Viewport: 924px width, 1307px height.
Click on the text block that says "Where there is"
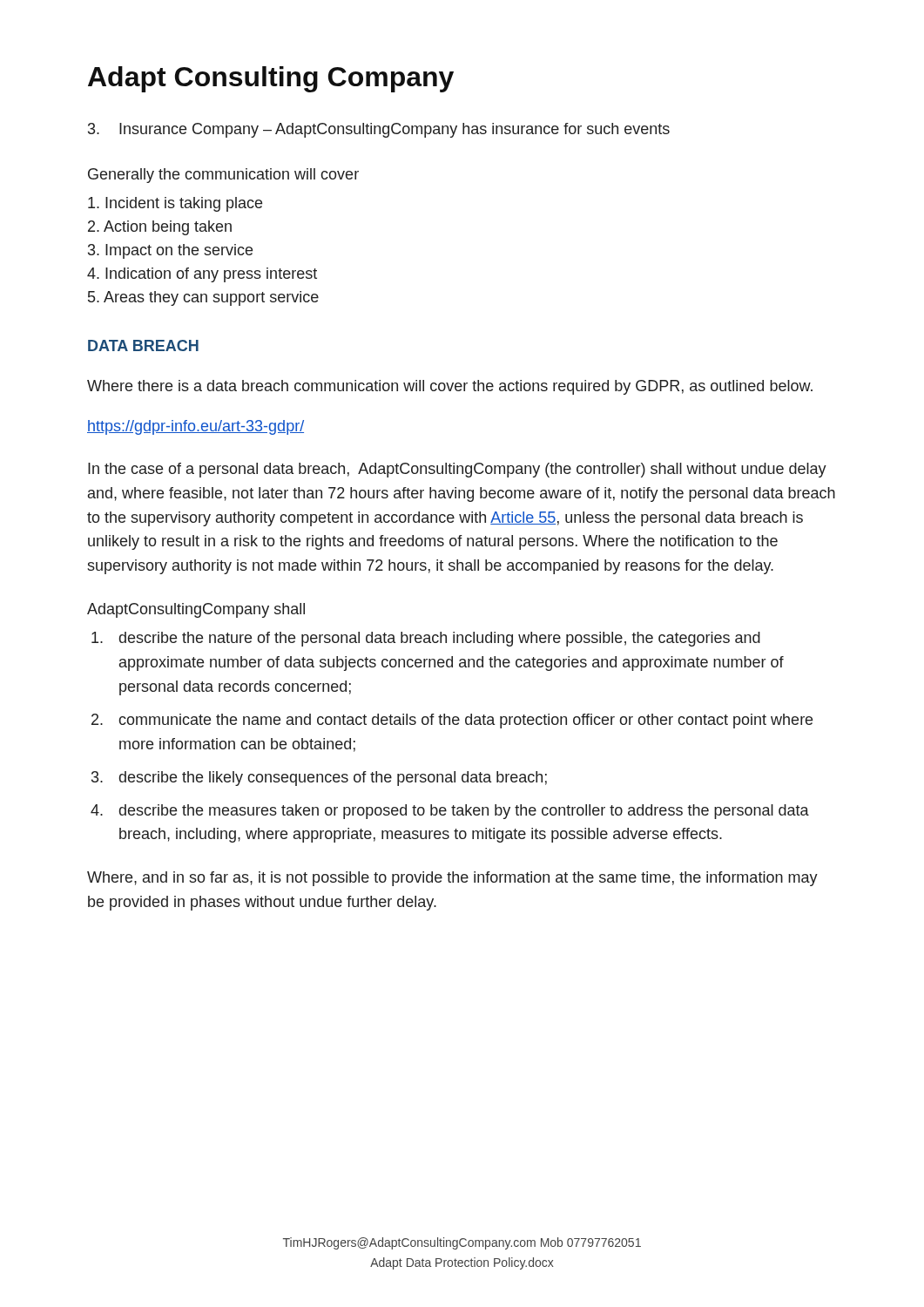[450, 386]
